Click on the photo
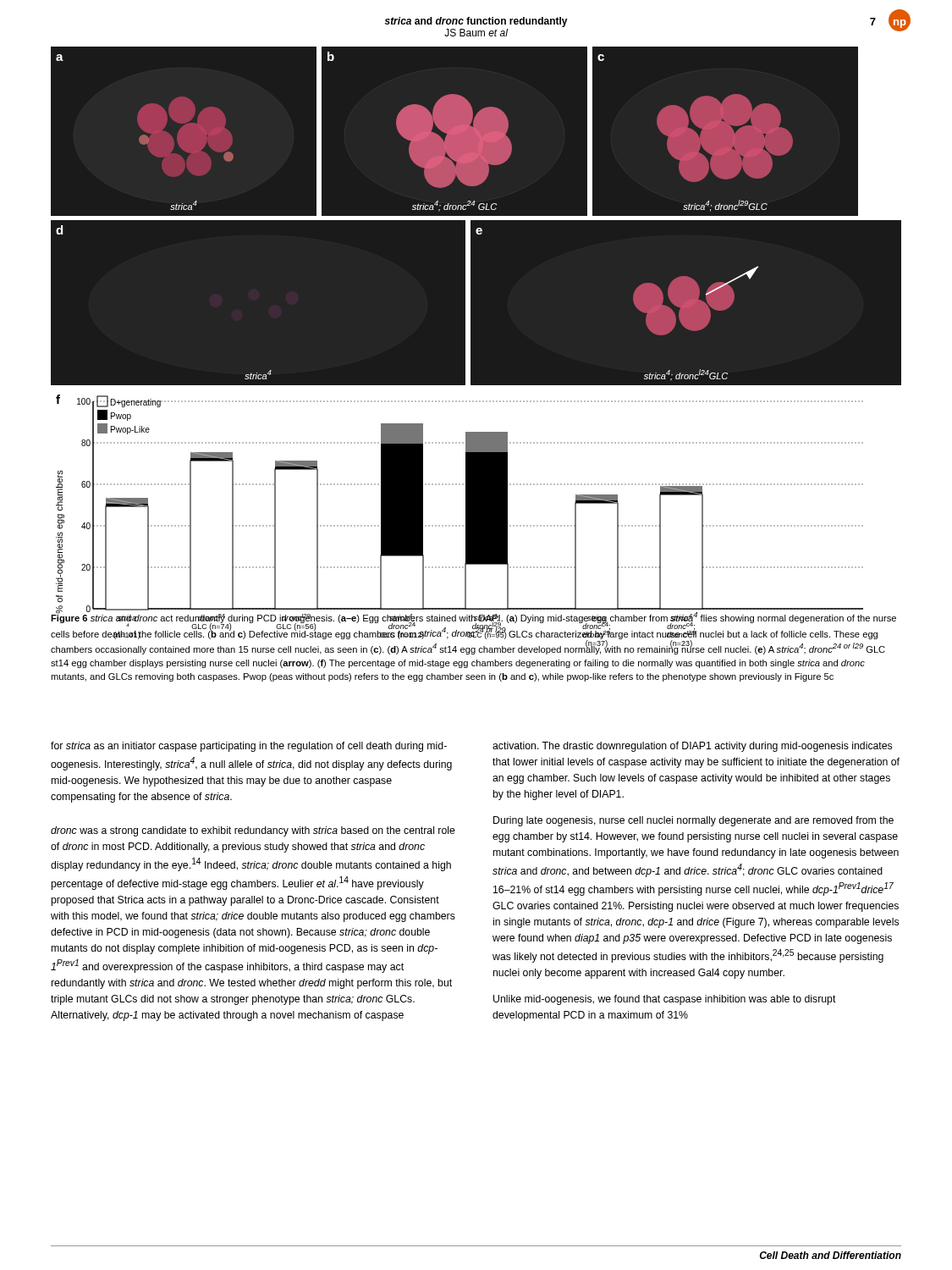The image size is (952, 1270). tap(476, 349)
